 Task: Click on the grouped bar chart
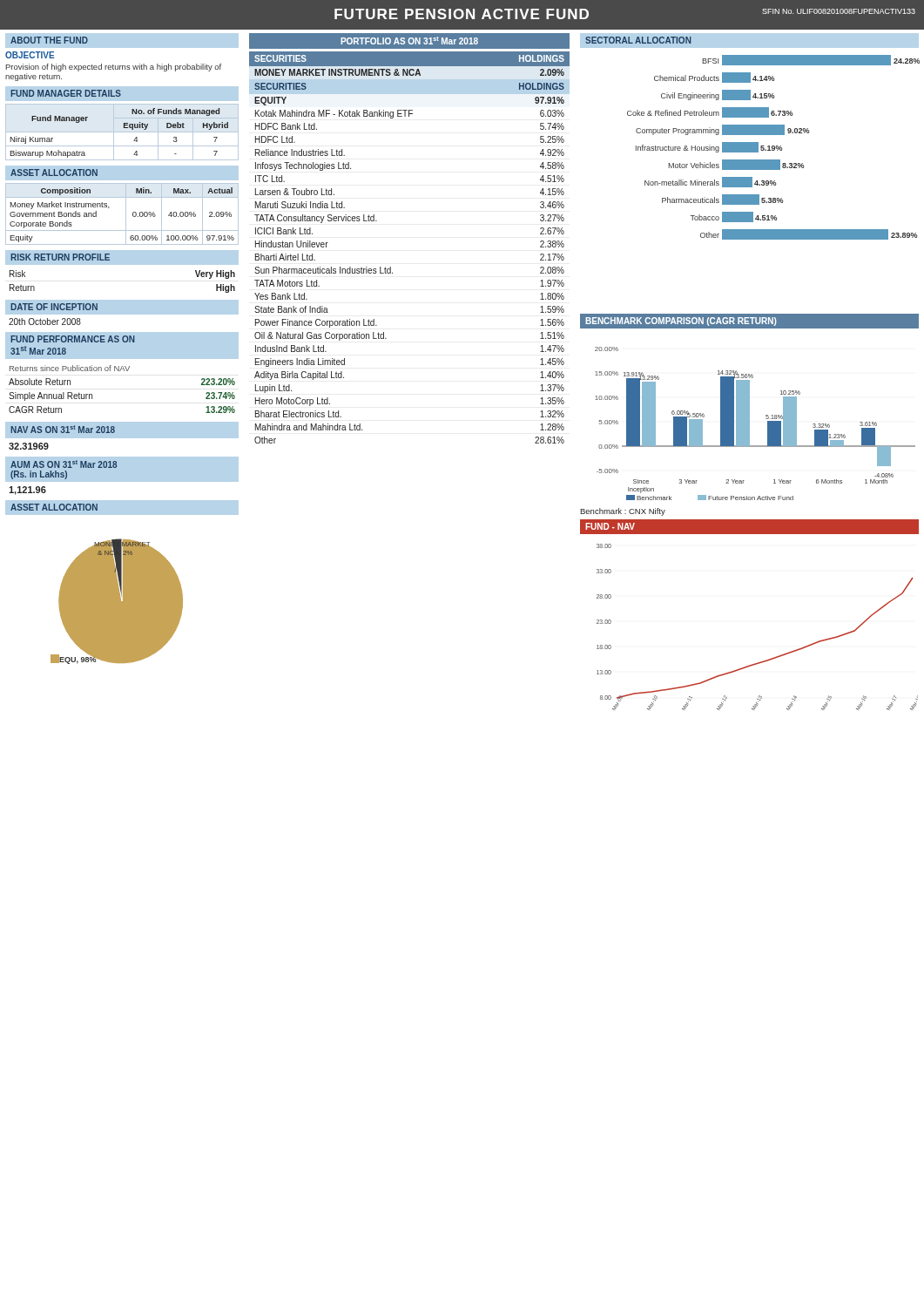(x=749, y=417)
